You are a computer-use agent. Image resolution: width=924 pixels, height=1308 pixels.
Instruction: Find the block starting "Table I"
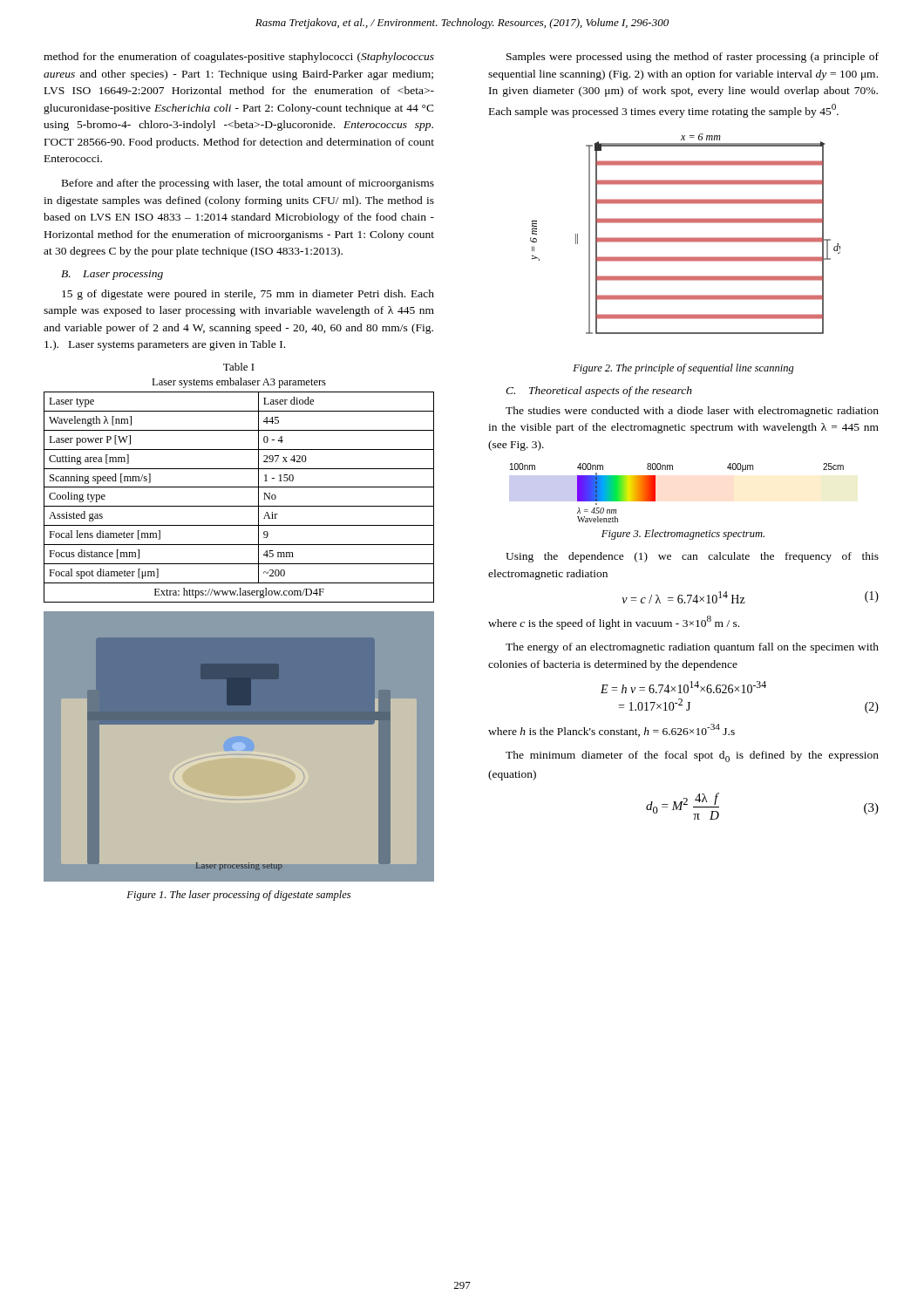[x=239, y=367]
